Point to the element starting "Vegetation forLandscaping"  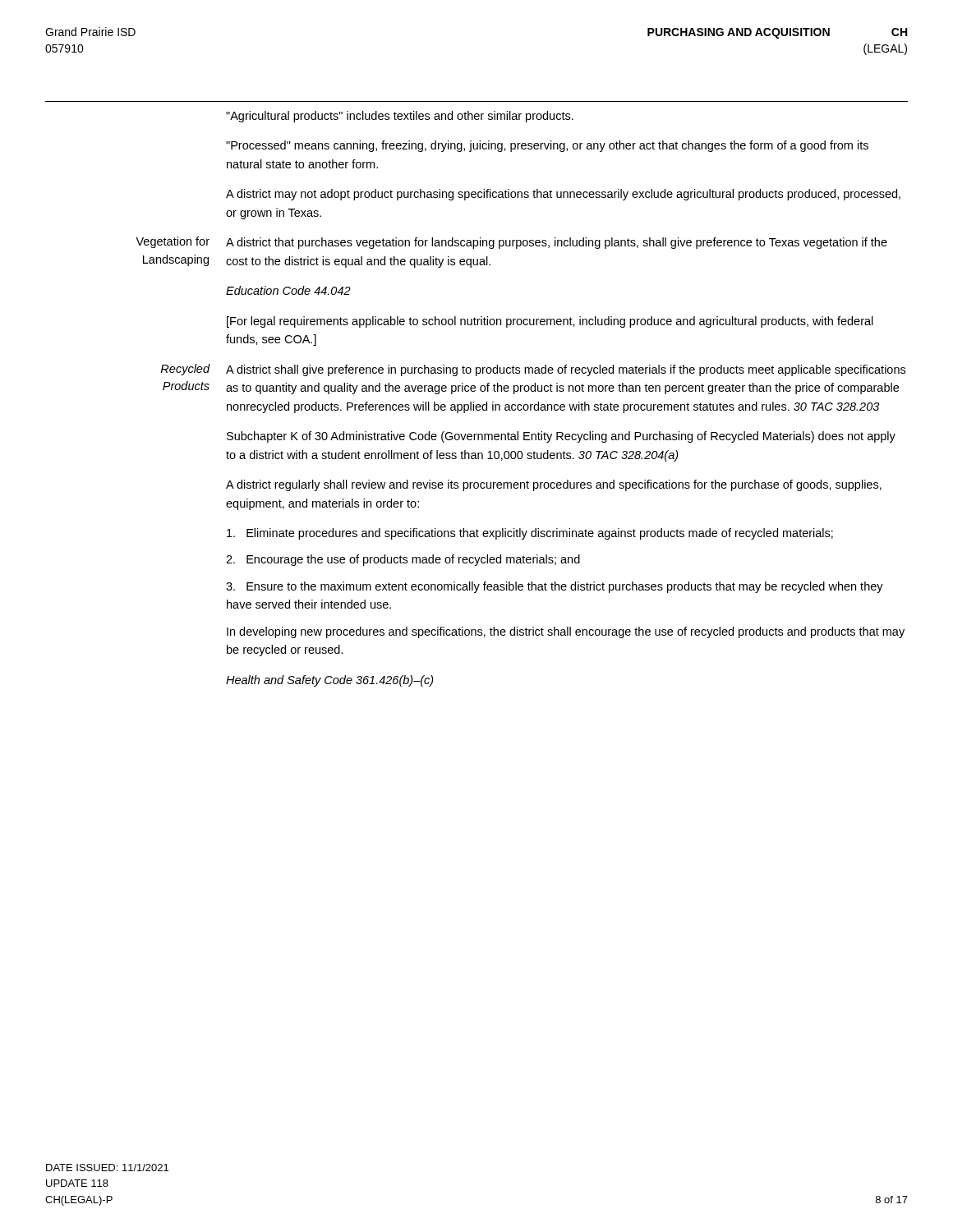click(173, 251)
